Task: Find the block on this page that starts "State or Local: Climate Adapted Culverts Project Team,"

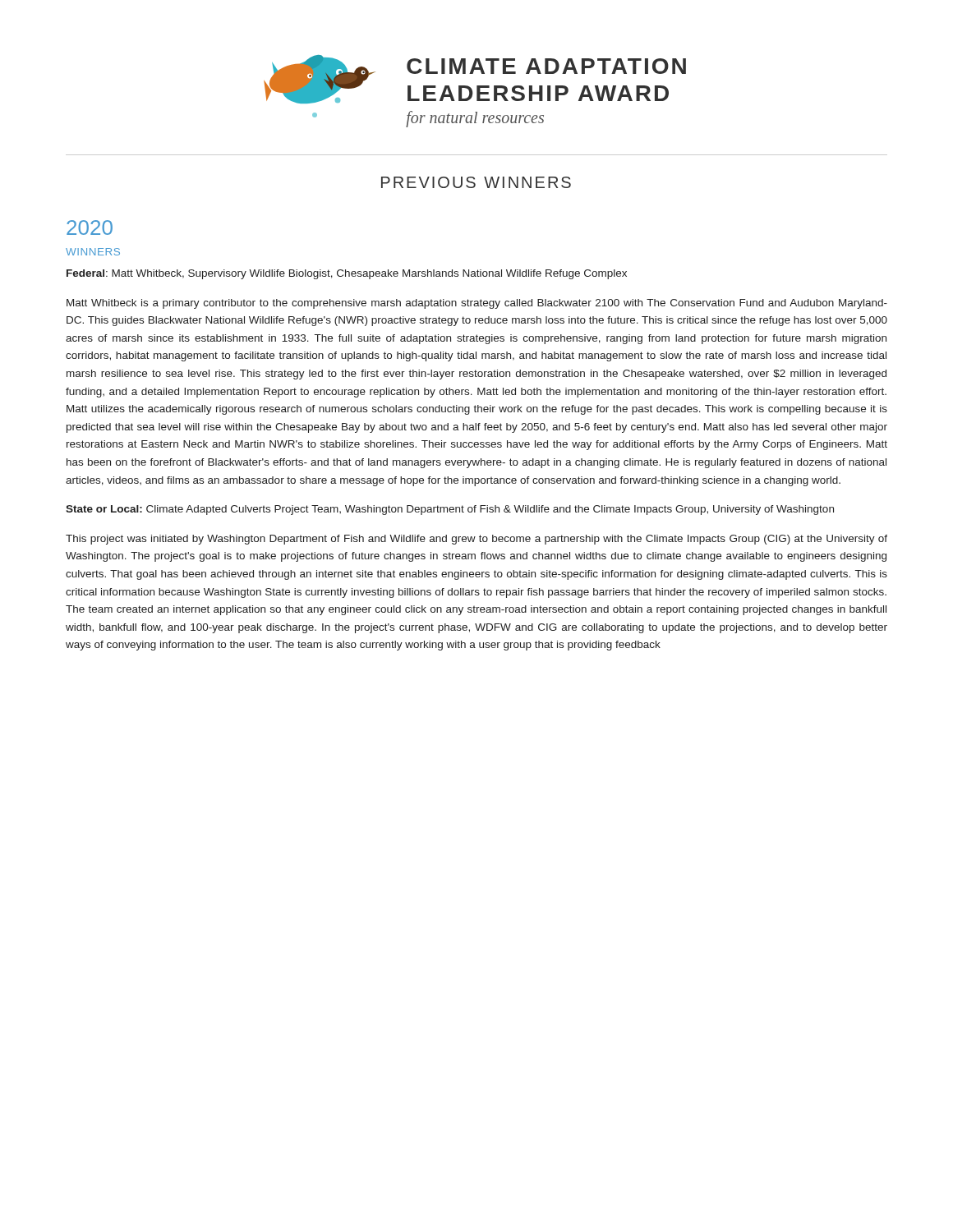Action: click(x=450, y=509)
